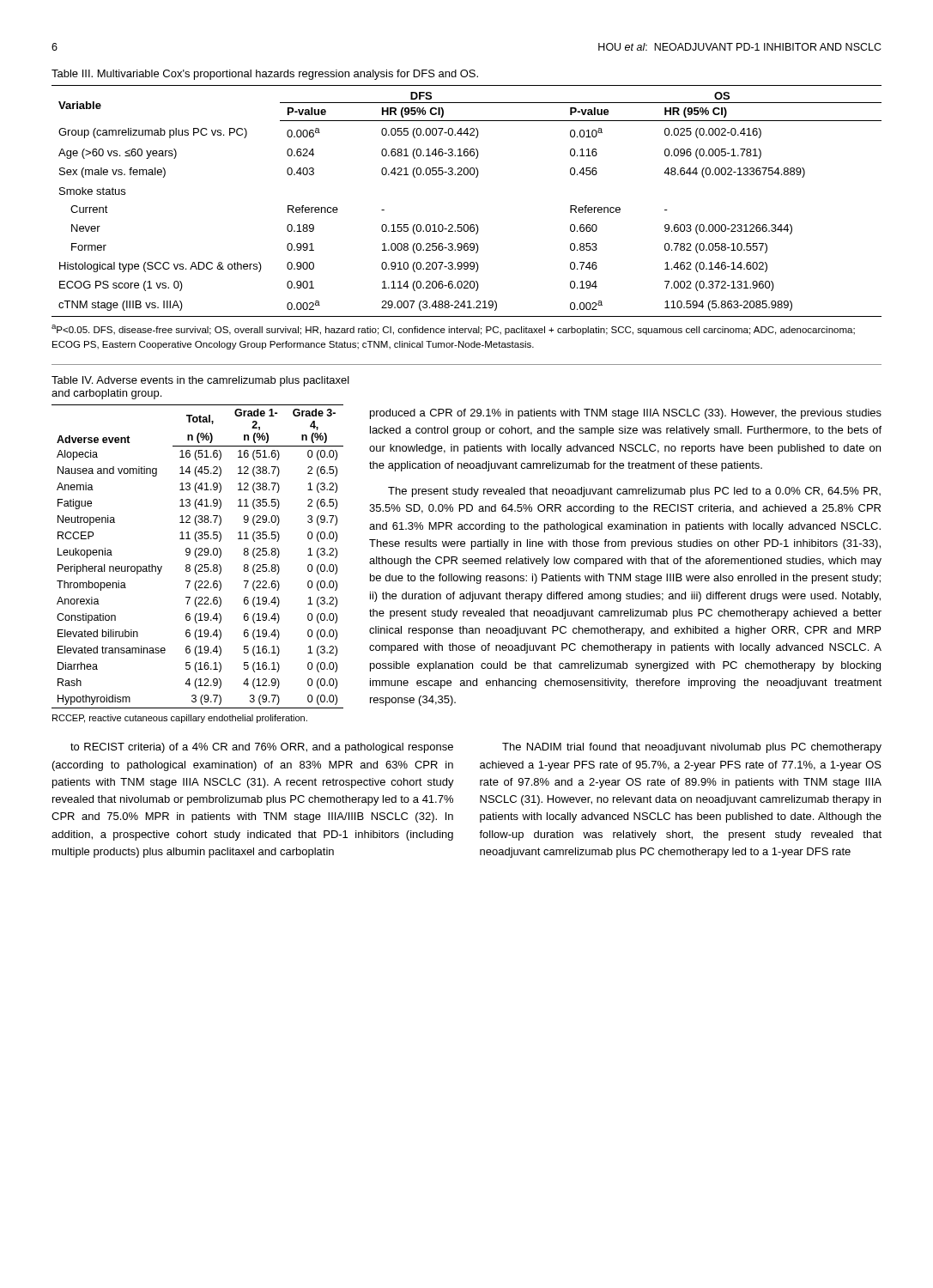
Task: Select the table that reads "ECOG PS score (1 vs."
Action: pyautogui.click(x=466, y=201)
